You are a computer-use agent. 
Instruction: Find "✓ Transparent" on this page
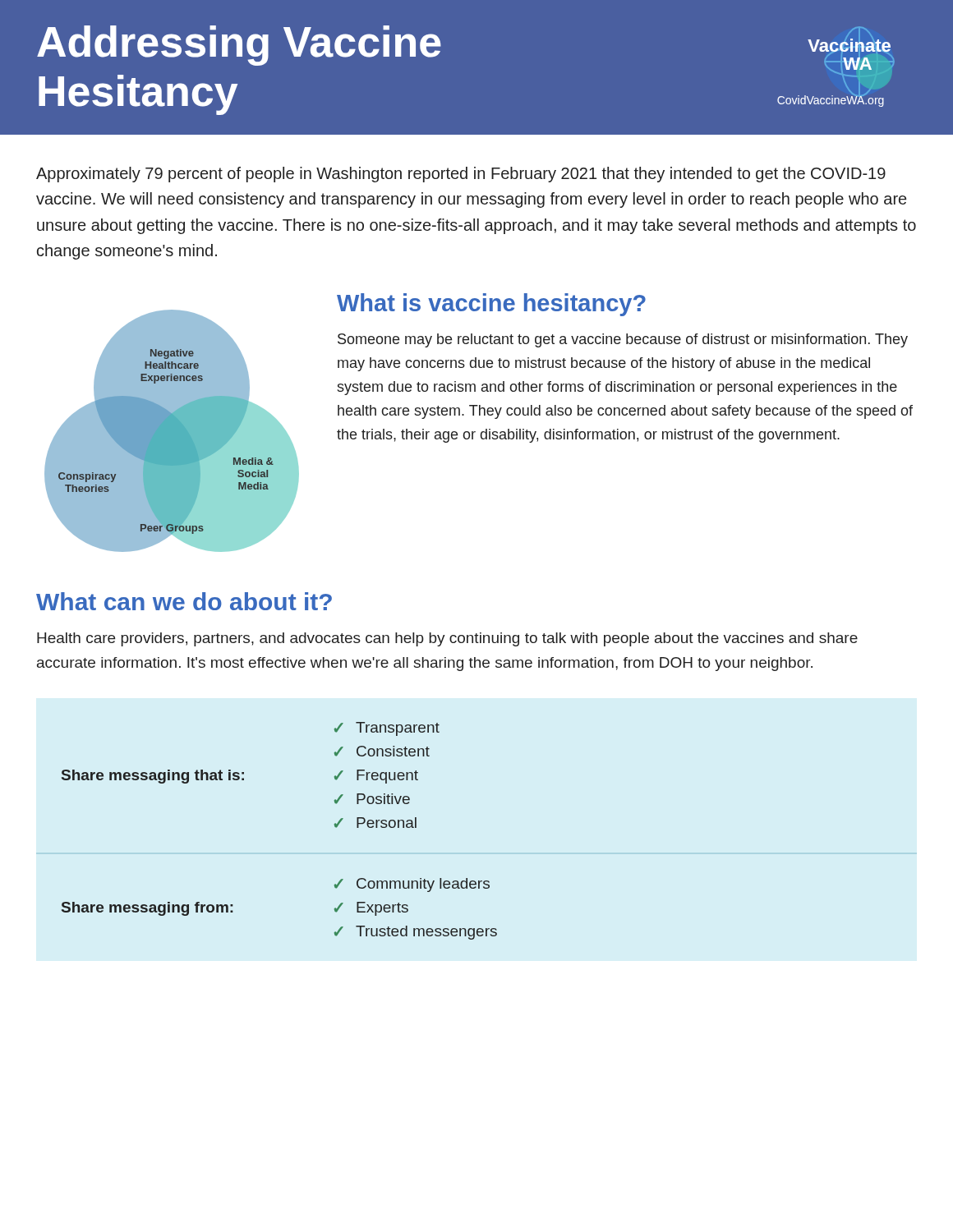coord(386,727)
